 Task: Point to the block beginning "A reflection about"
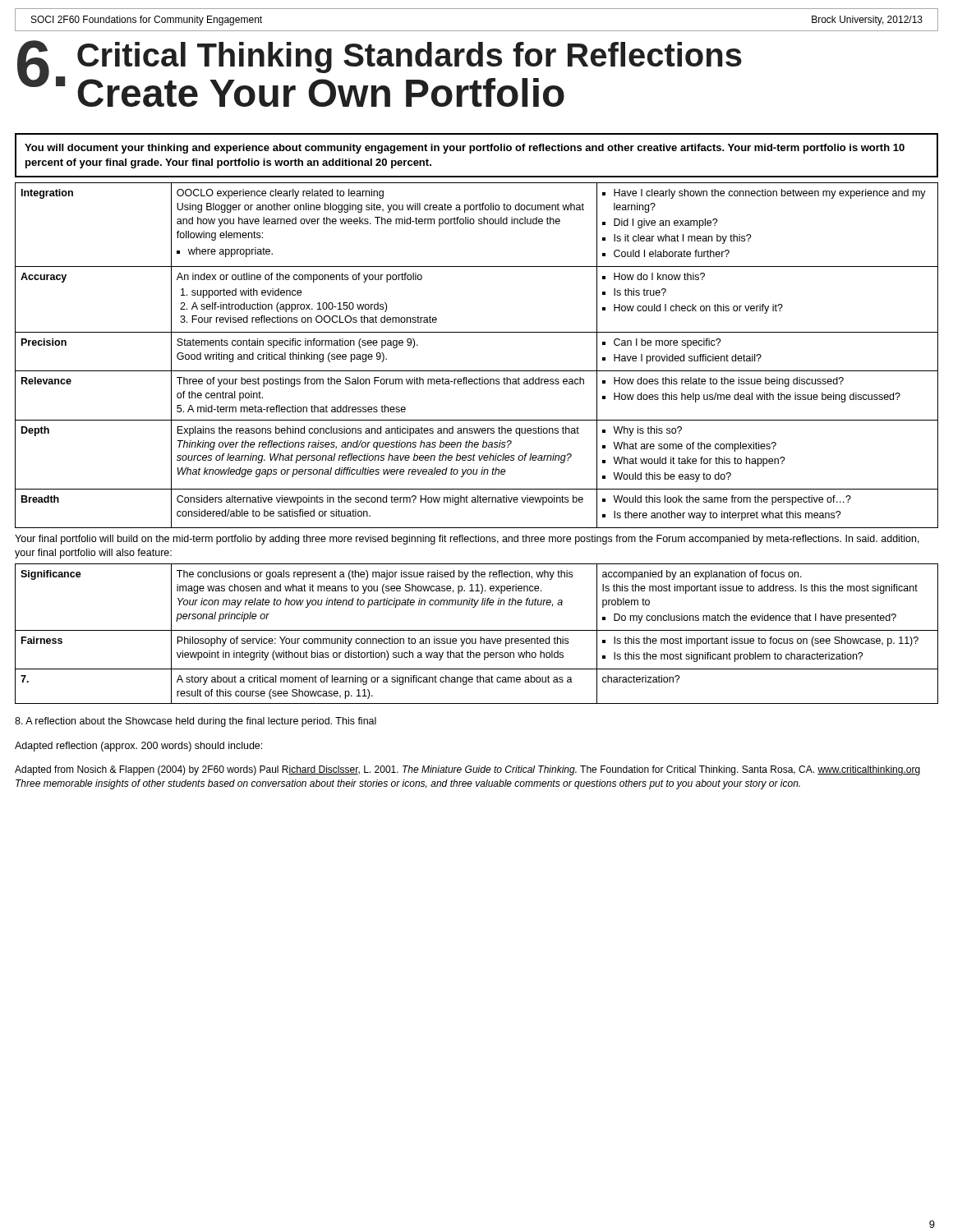click(x=196, y=722)
